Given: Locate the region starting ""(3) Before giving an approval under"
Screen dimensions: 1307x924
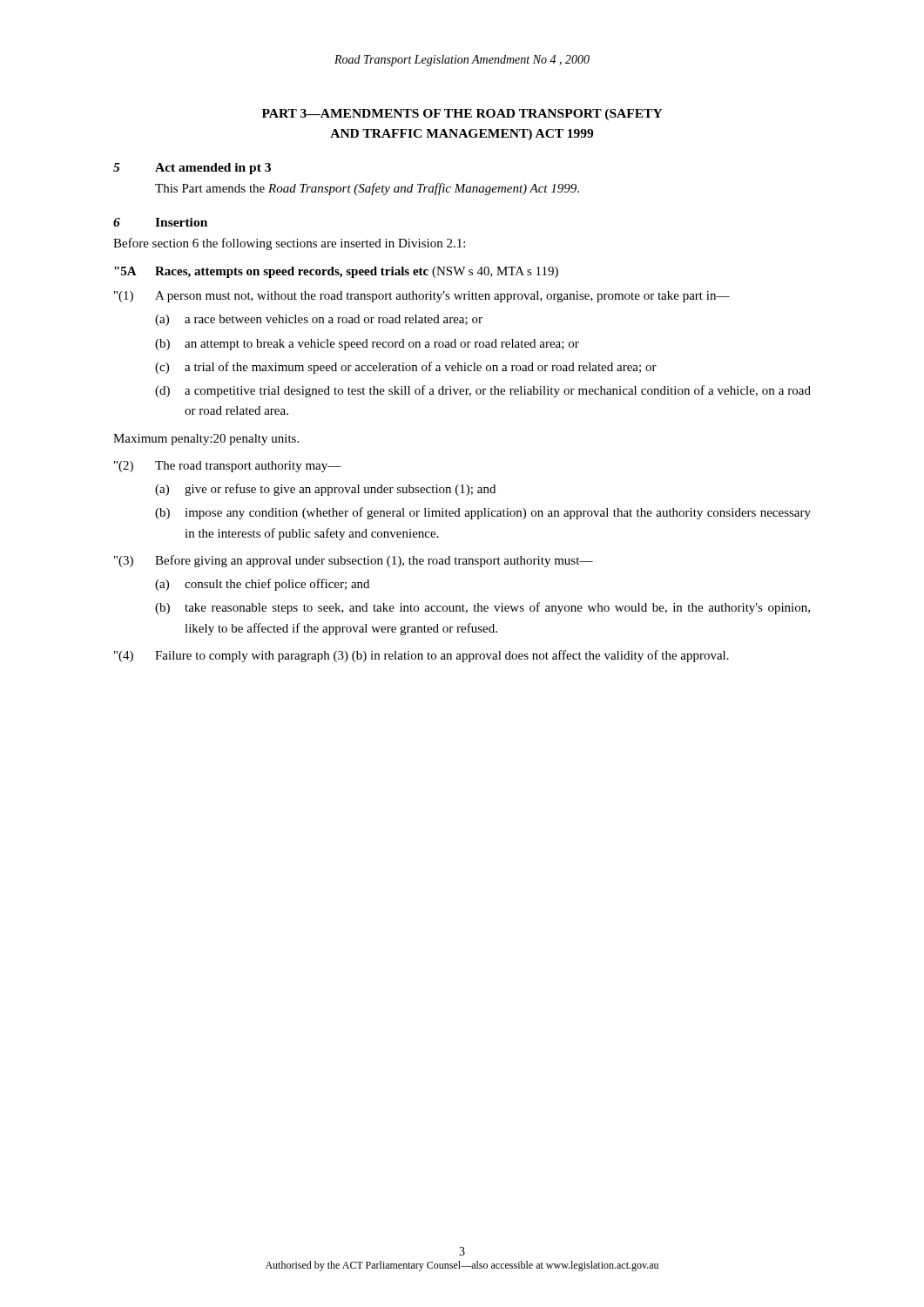Looking at the screenshot, I should (462, 561).
